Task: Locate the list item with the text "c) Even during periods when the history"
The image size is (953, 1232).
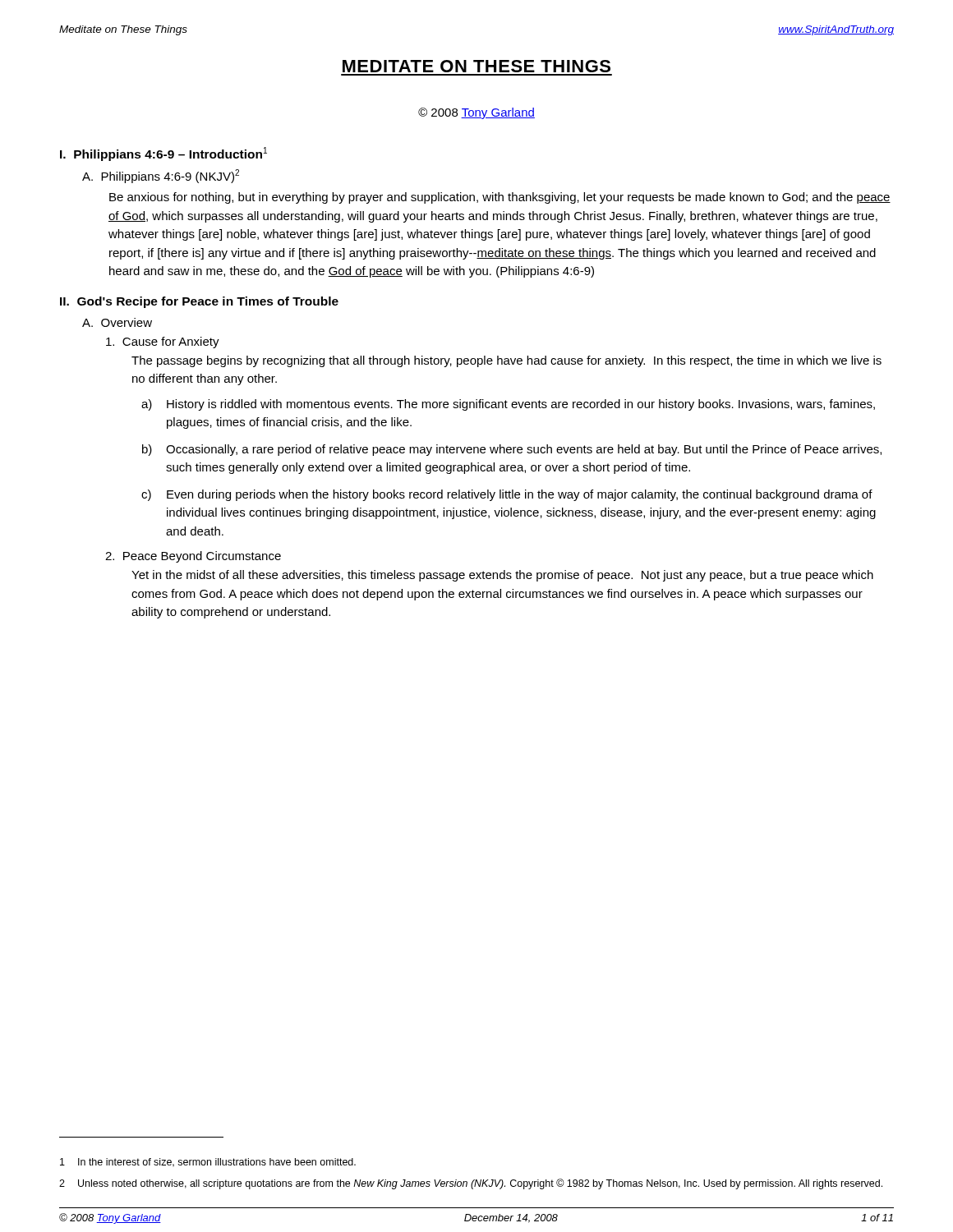Action: point(518,513)
